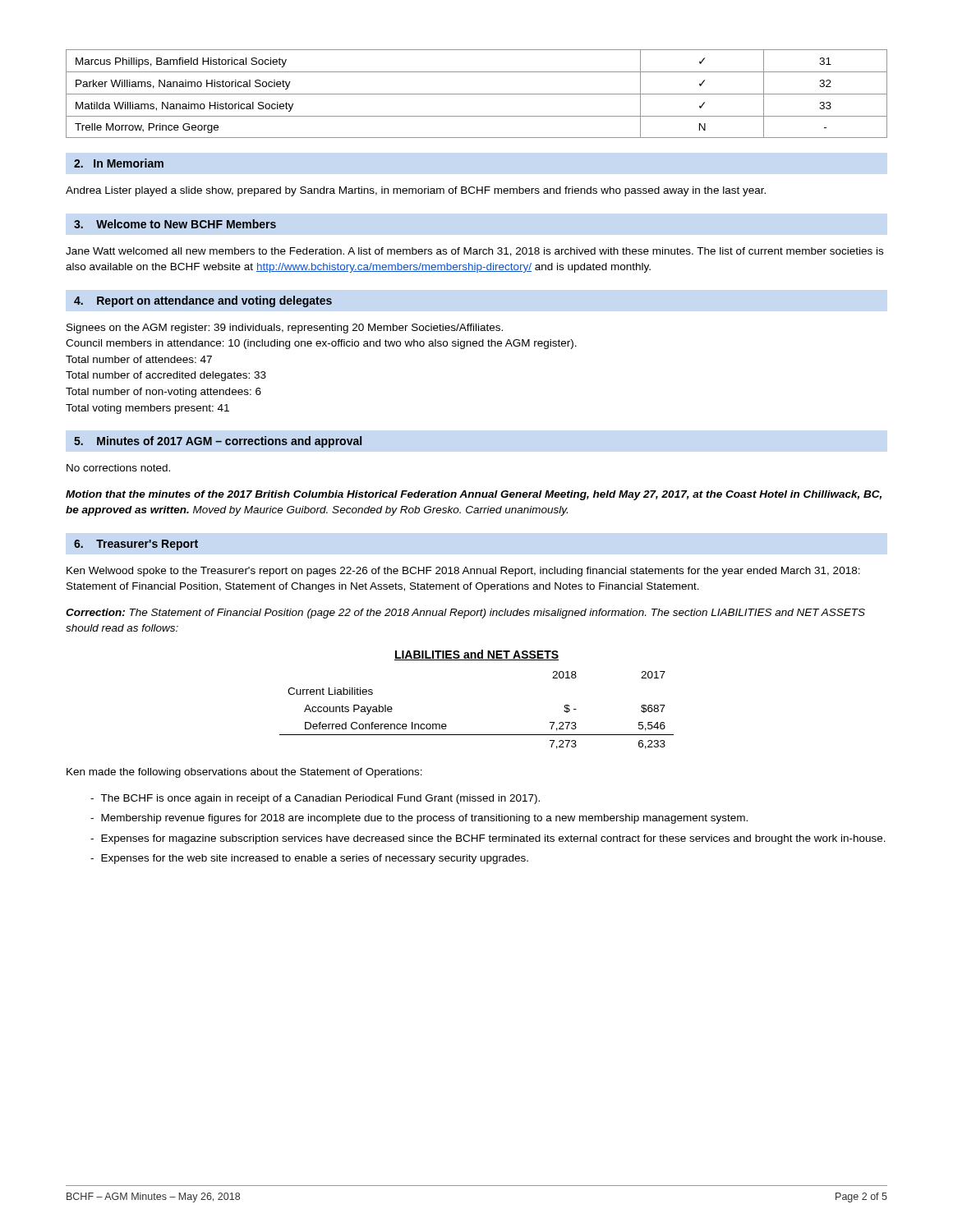The height and width of the screenshot is (1232, 953).
Task: Locate the element starting "- Expenses for magazine"
Action: click(488, 838)
